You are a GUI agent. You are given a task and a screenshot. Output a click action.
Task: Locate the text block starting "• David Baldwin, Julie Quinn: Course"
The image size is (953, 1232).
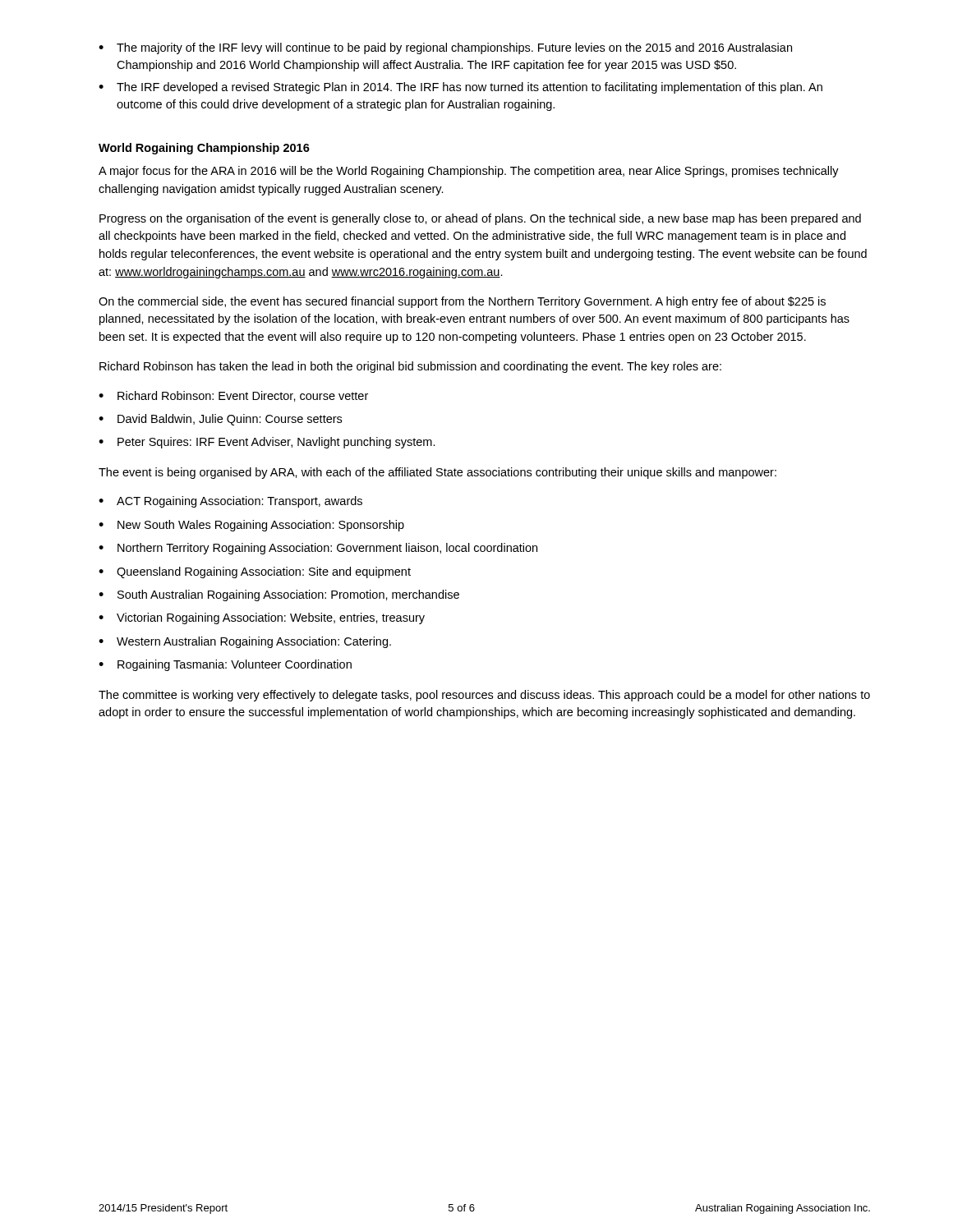(220, 420)
